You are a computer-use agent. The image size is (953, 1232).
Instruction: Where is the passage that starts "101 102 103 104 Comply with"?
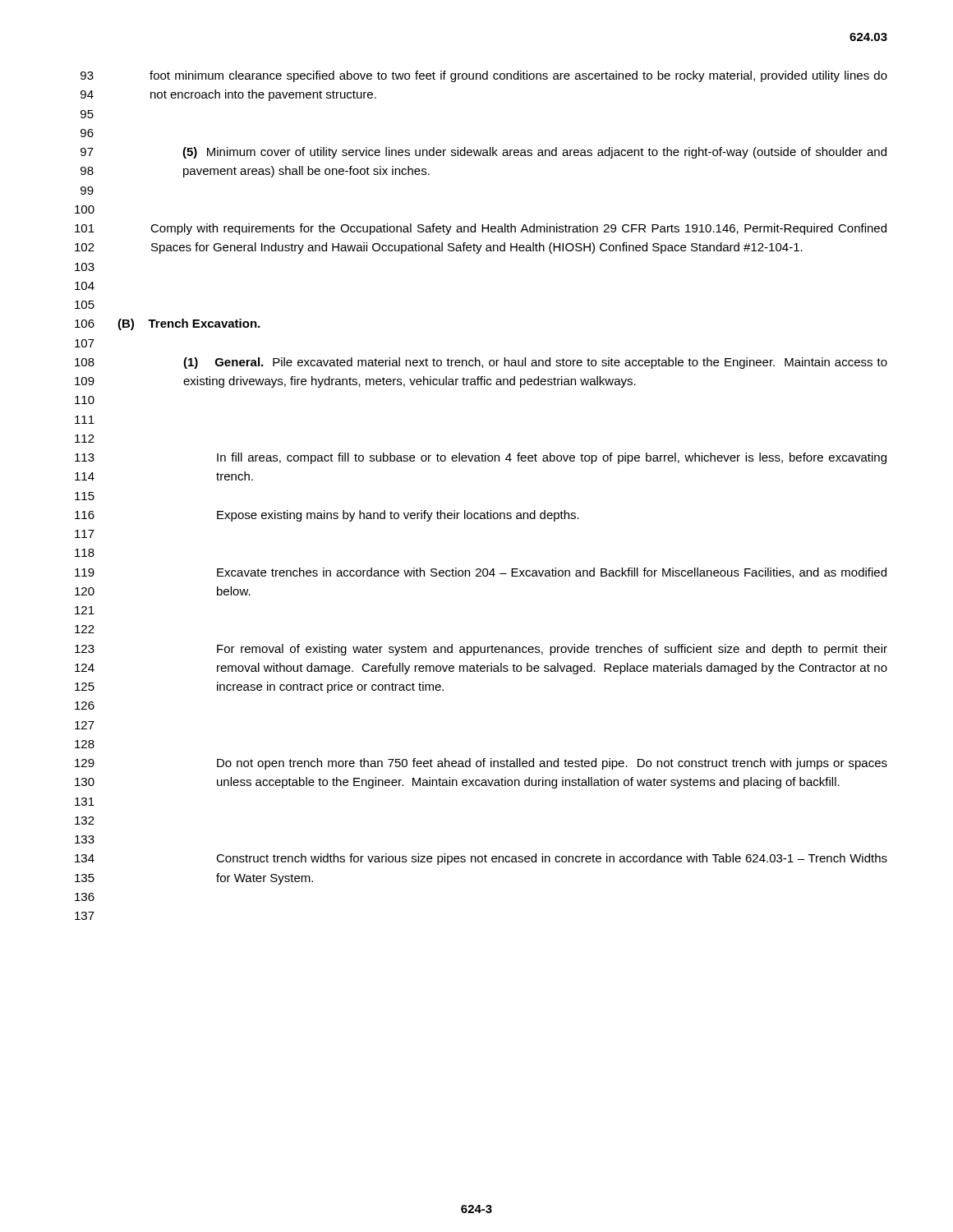point(481,257)
